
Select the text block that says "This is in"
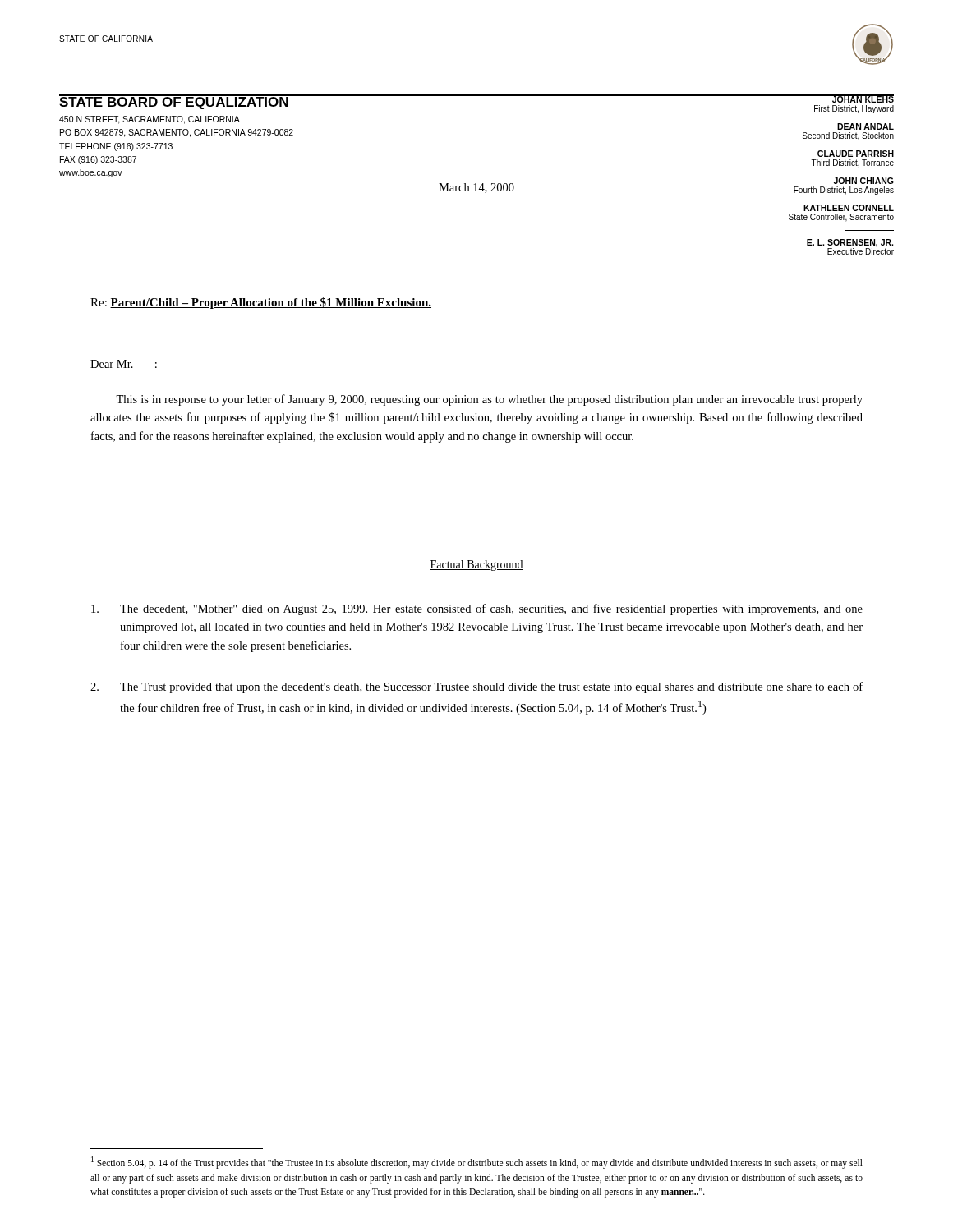[x=476, y=418]
